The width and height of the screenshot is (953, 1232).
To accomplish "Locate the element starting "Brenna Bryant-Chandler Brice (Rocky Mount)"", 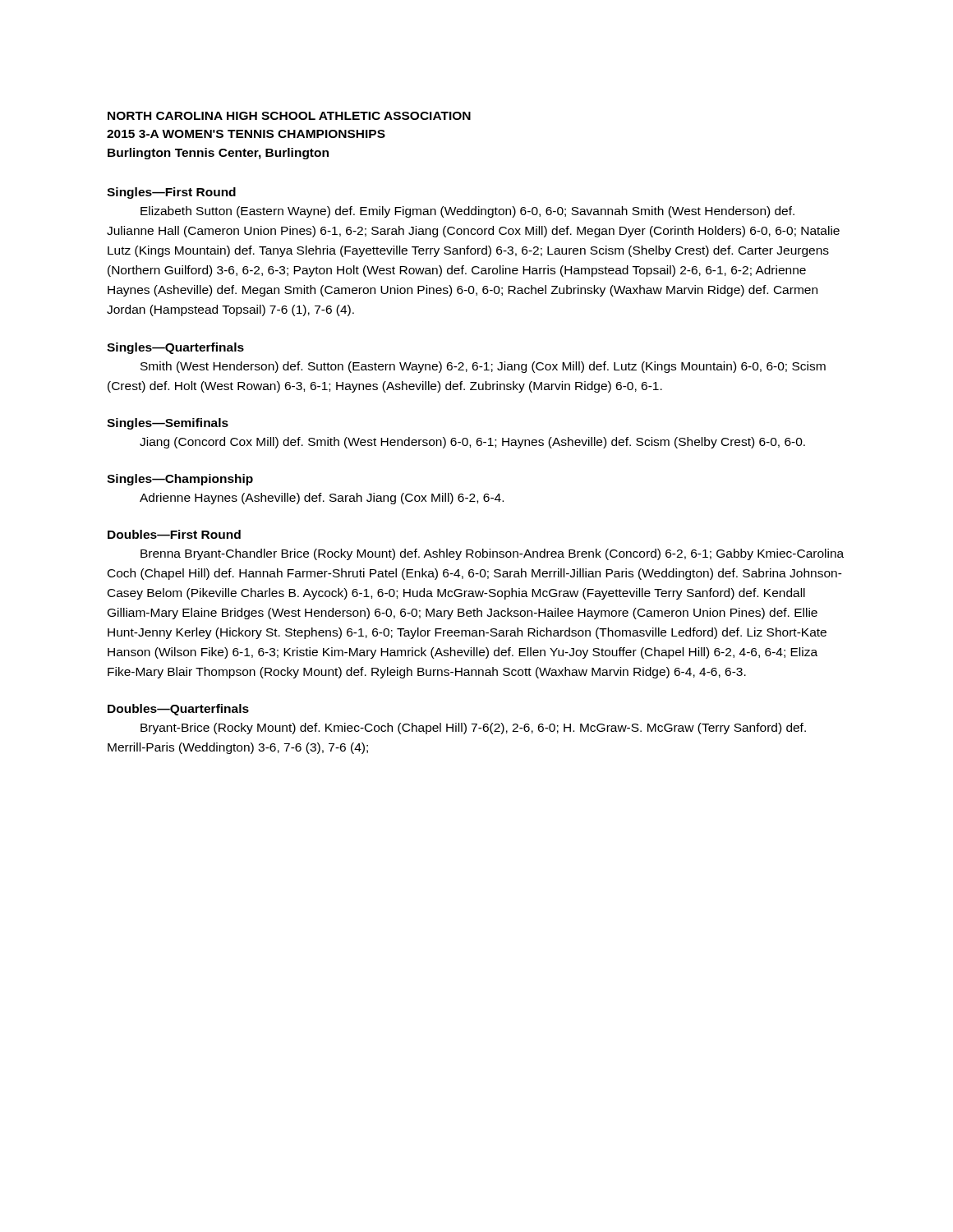I will tap(475, 612).
